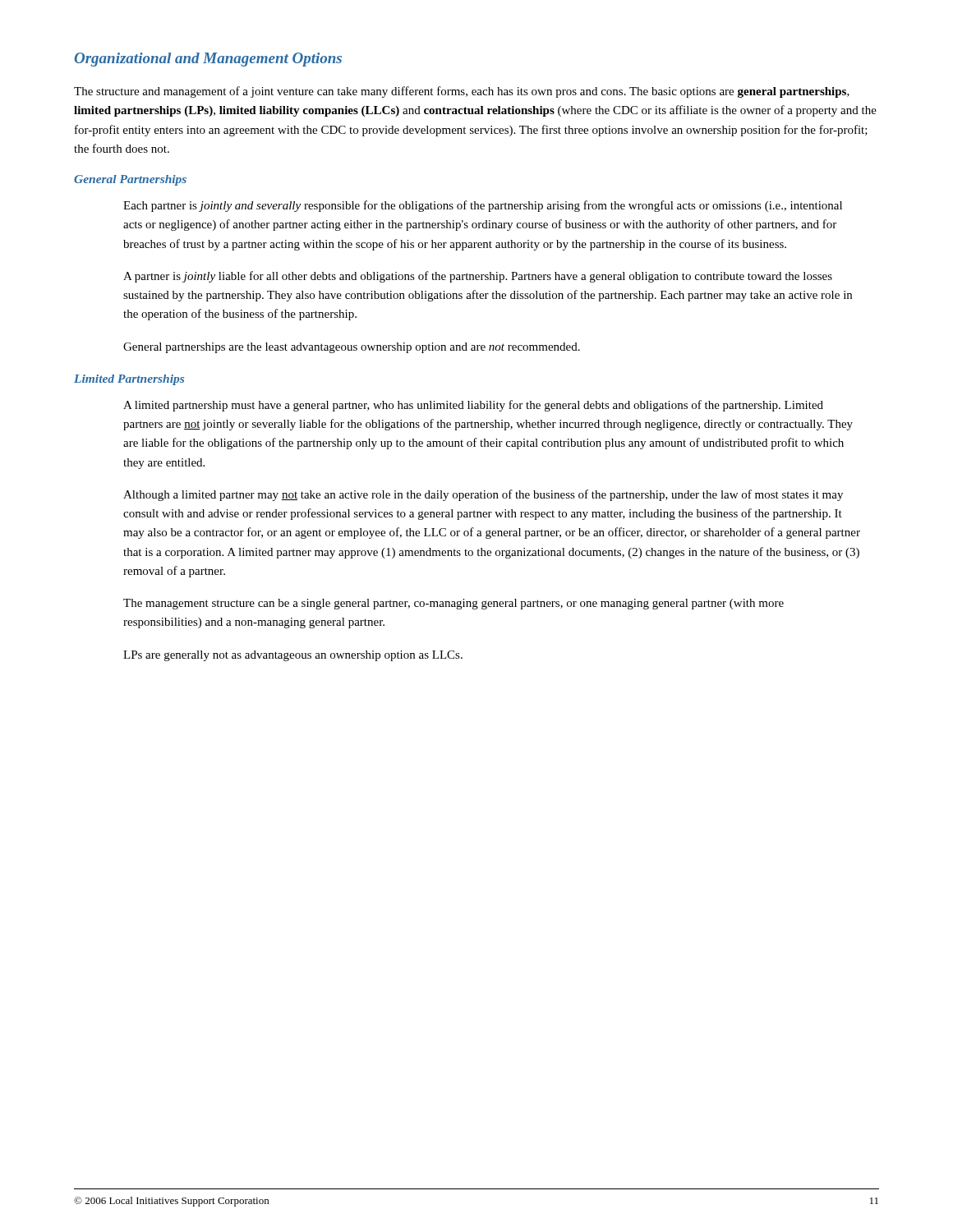Find the text block containing "LPs are generally not as advantageous an ownership"
953x1232 pixels.
[293, 654]
